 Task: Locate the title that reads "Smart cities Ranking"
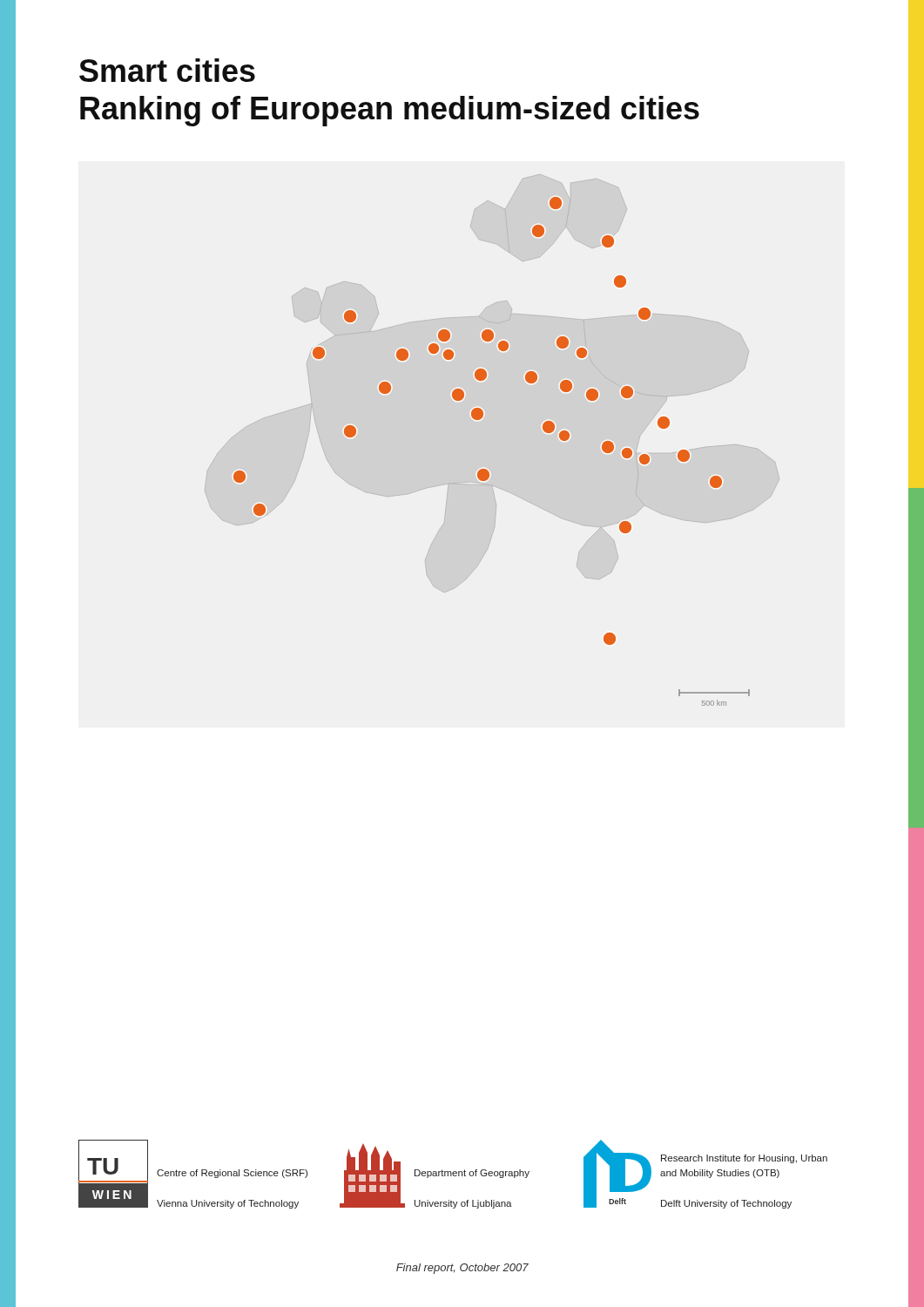pyautogui.click(x=389, y=90)
